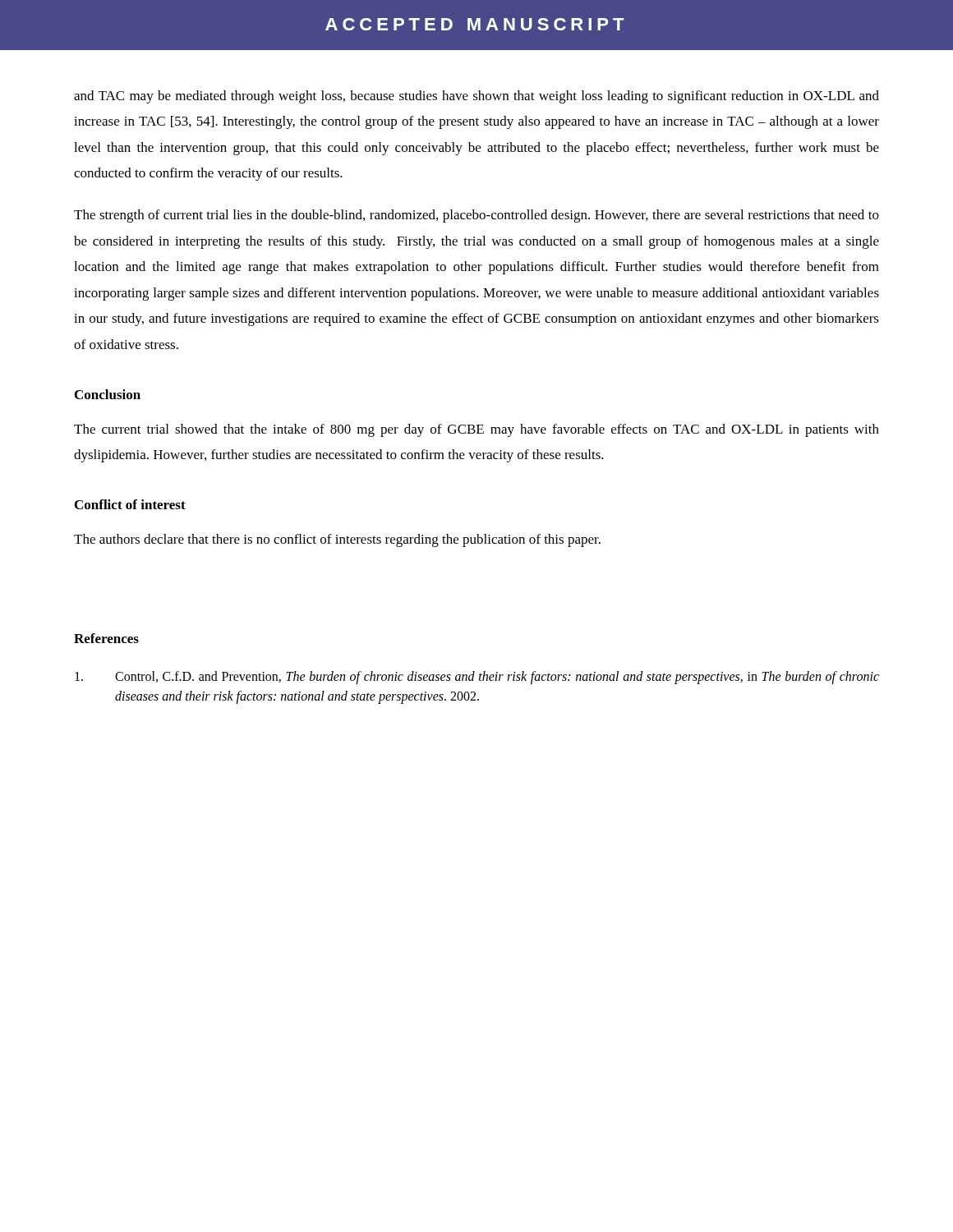Click the passage that begins "The strength of current trial"
The image size is (953, 1232).
(476, 280)
